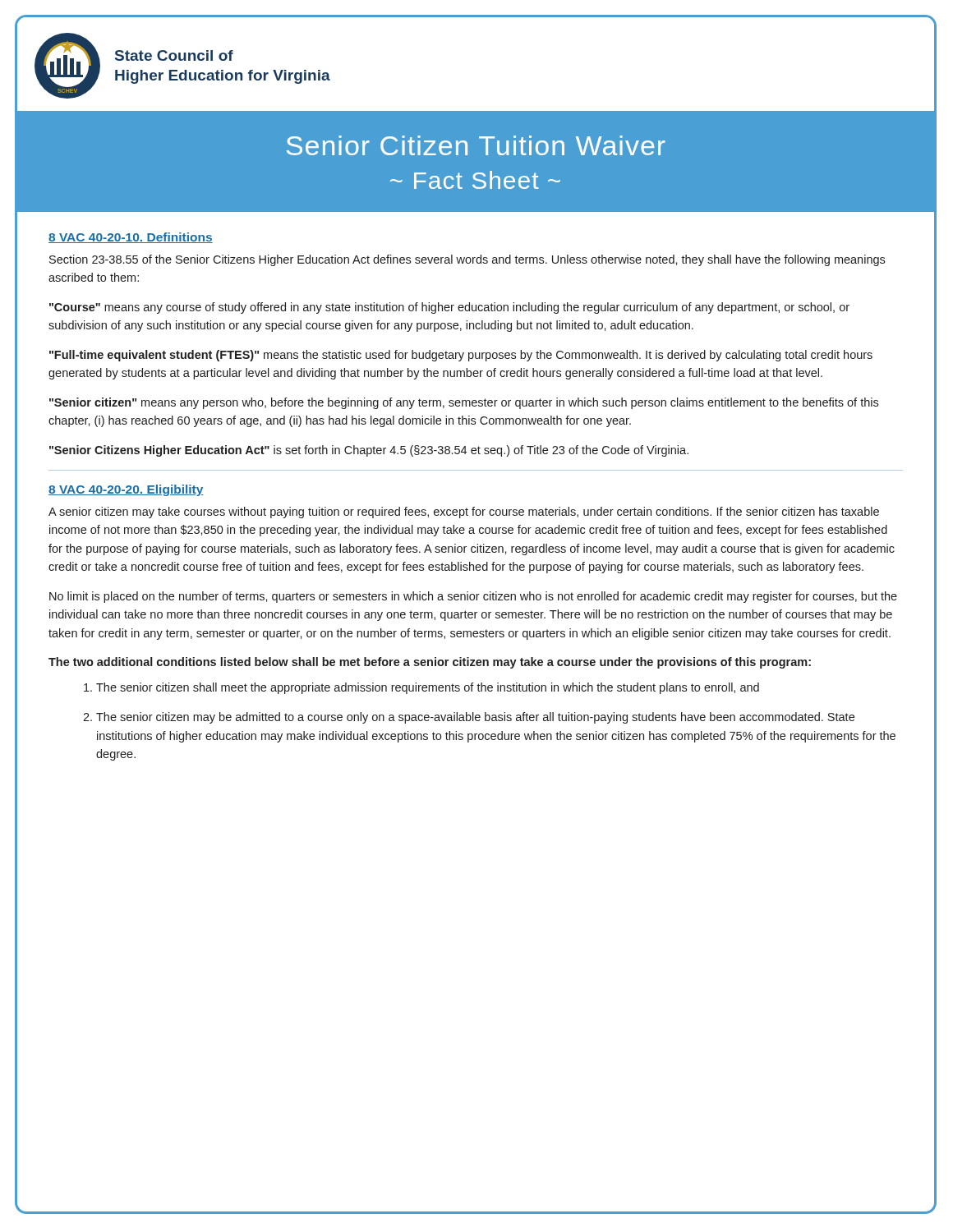This screenshot has width=953, height=1232.
Task: Find the section header that reads "8 VAC 40-20-20. Eligibility"
Action: [126, 490]
